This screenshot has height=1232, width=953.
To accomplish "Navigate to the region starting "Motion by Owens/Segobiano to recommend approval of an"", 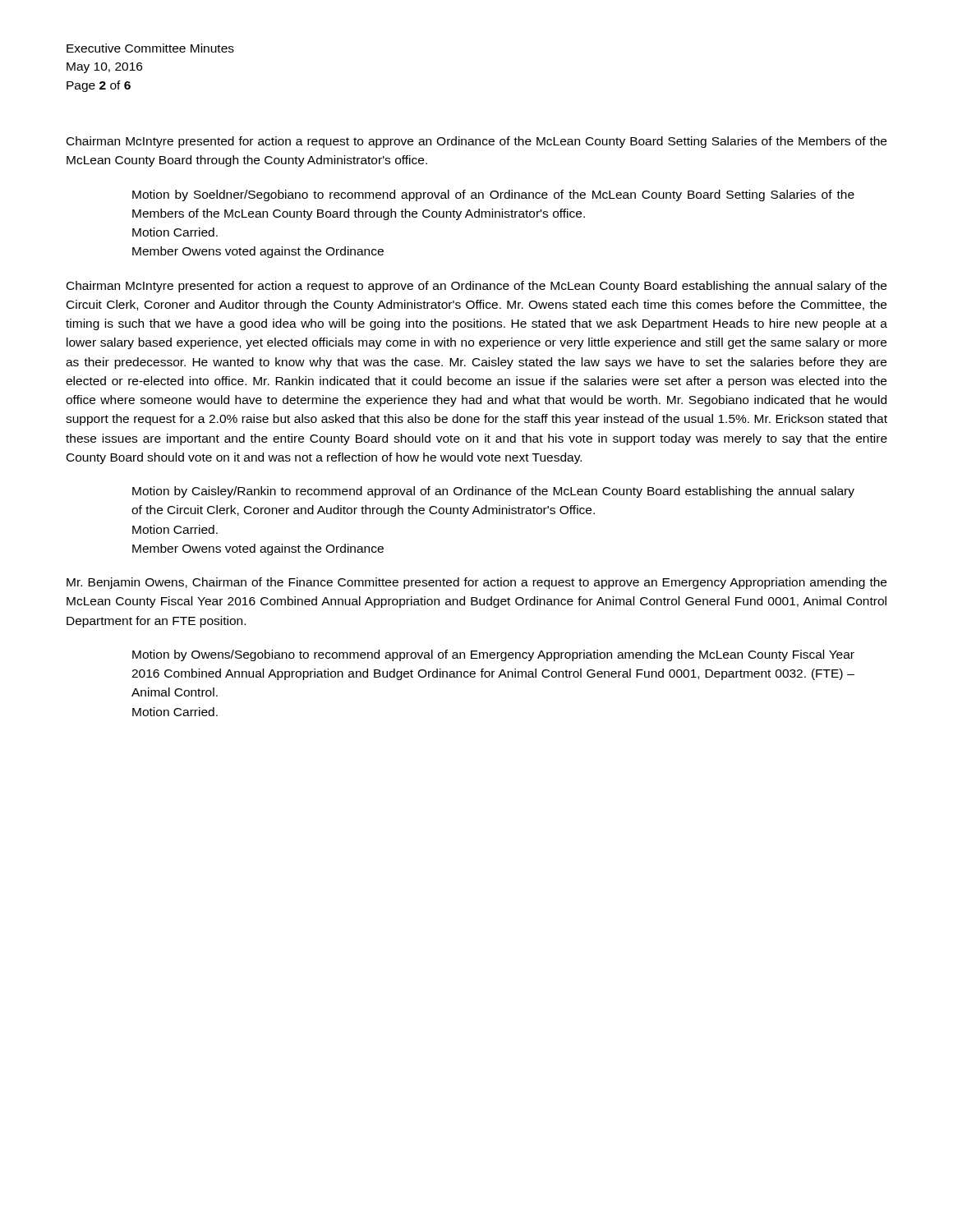I will 493,683.
